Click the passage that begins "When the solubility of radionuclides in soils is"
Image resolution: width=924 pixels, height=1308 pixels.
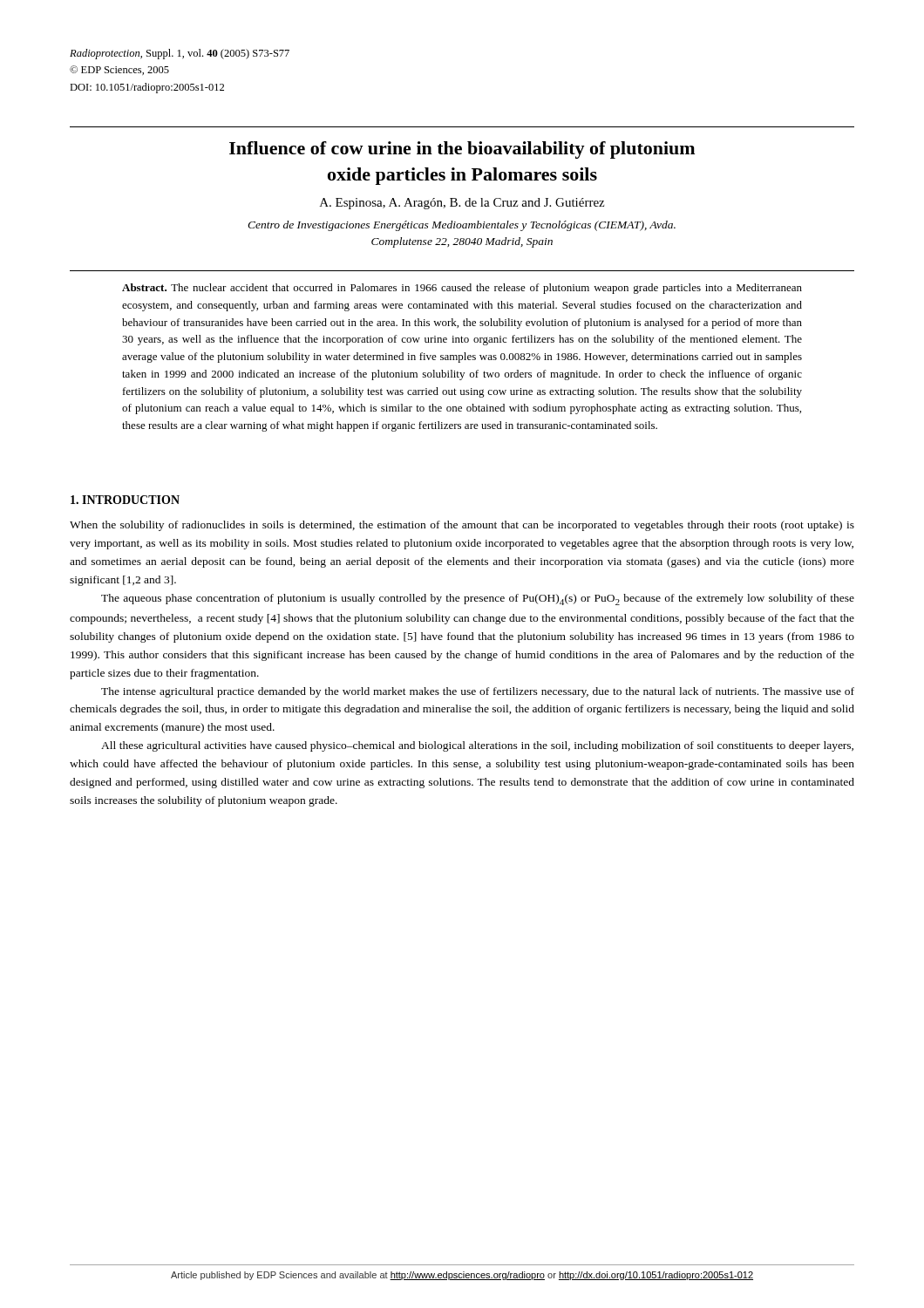tap(462, 663)
